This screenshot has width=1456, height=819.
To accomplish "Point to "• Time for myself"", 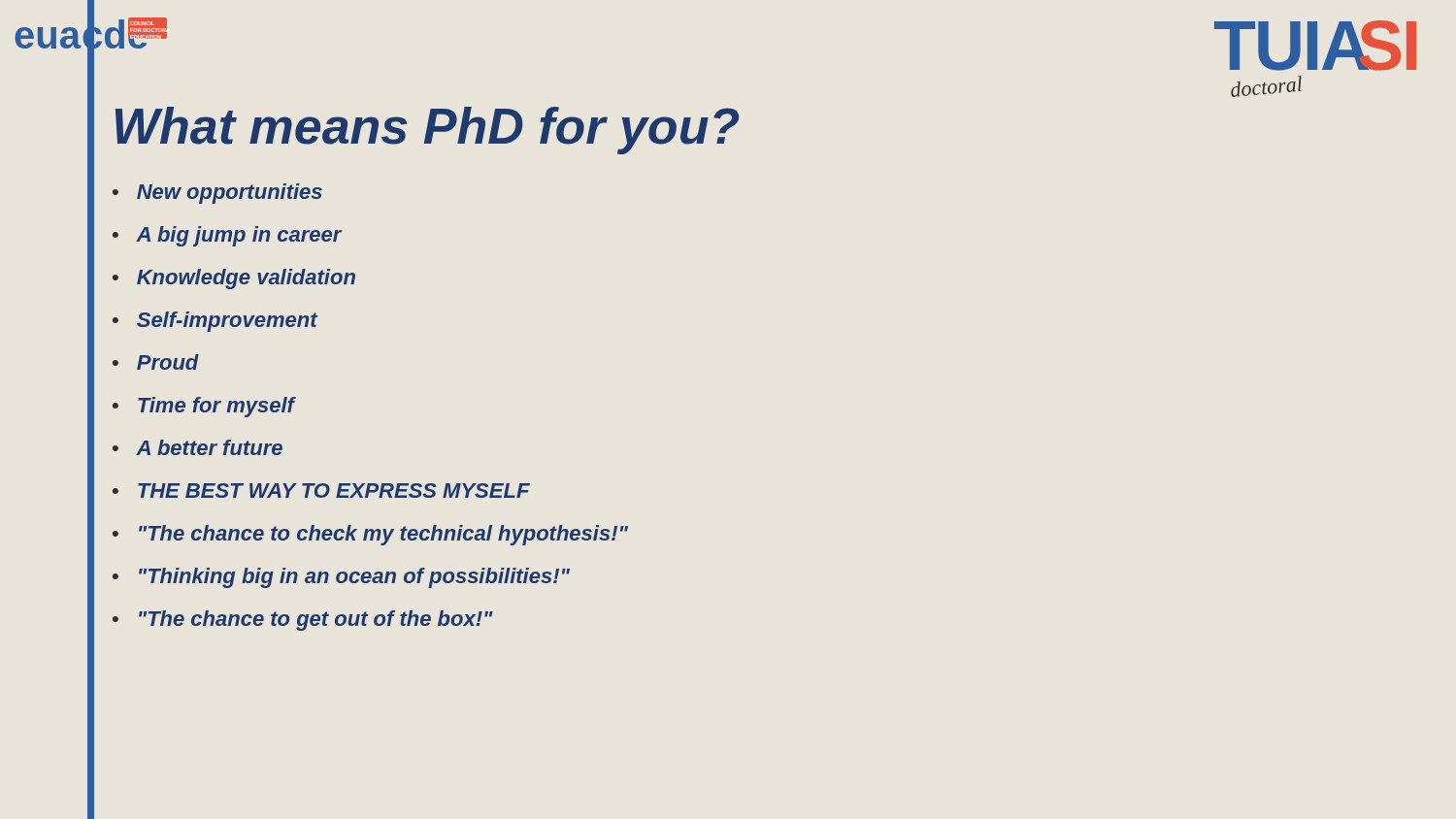I will pos(203,406).
